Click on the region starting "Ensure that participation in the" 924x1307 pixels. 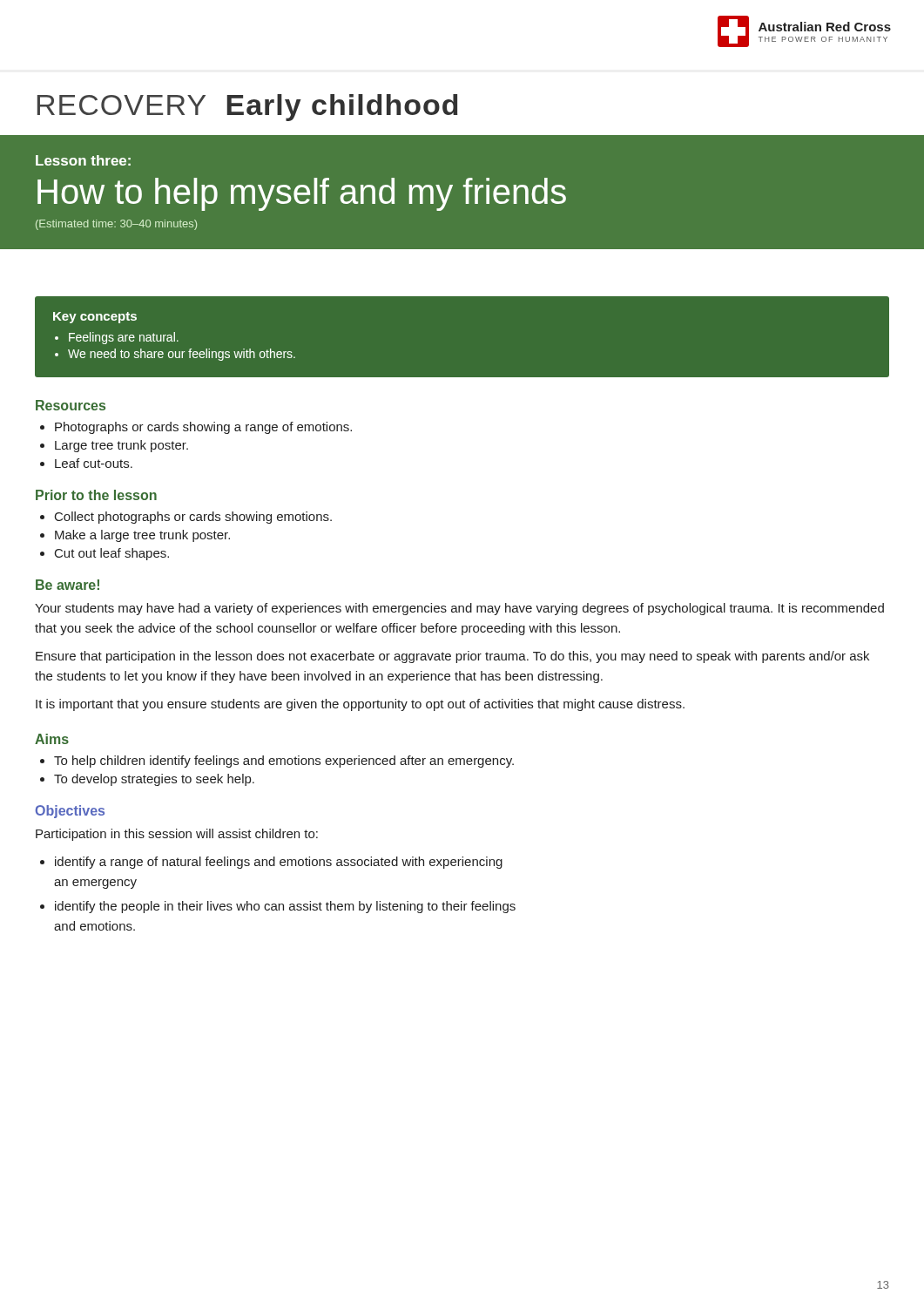[452, 665]
